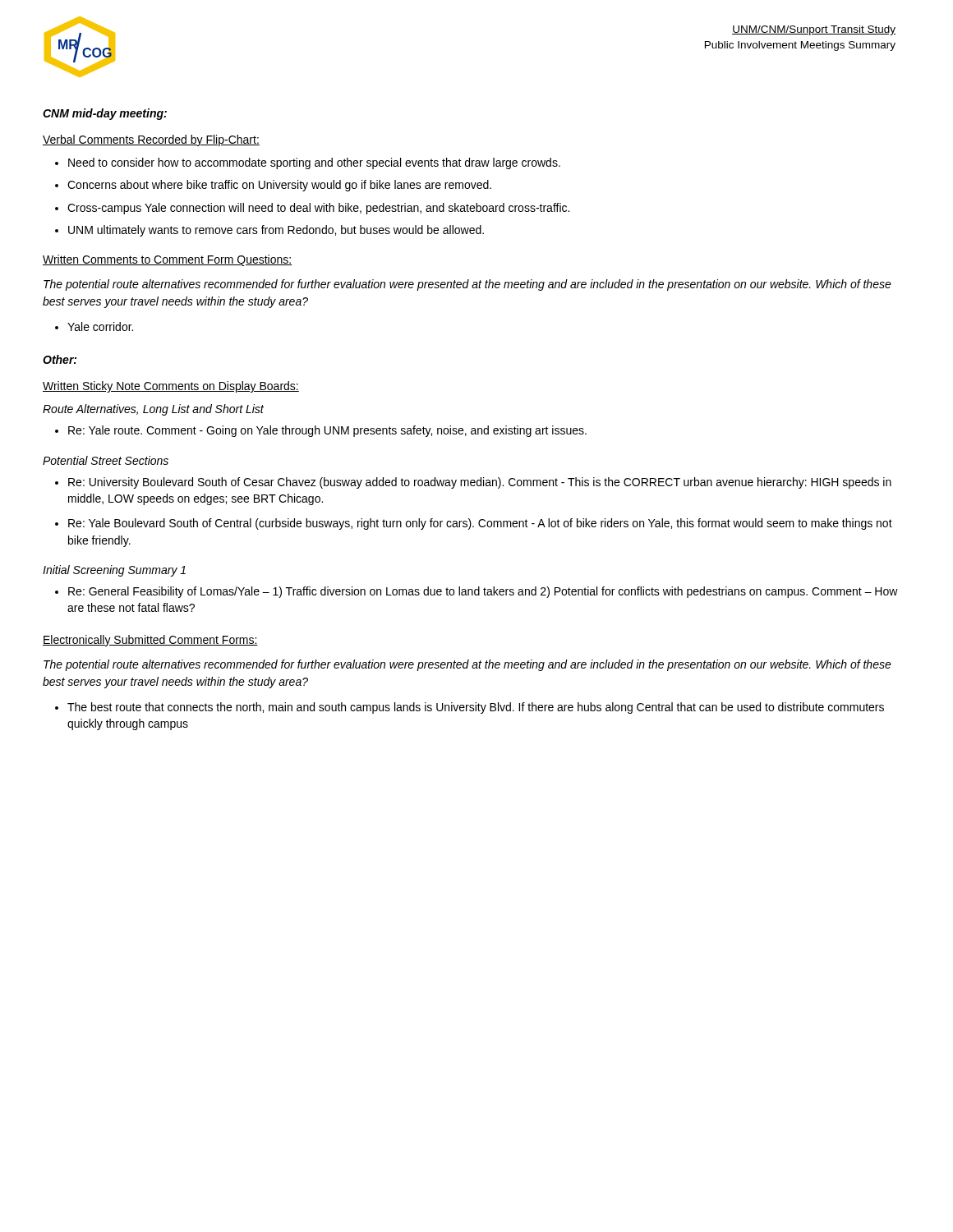953x1232 pixels.
Task: Find the list item that says "Need to consider how to"
Action: [x=314, y=163]
